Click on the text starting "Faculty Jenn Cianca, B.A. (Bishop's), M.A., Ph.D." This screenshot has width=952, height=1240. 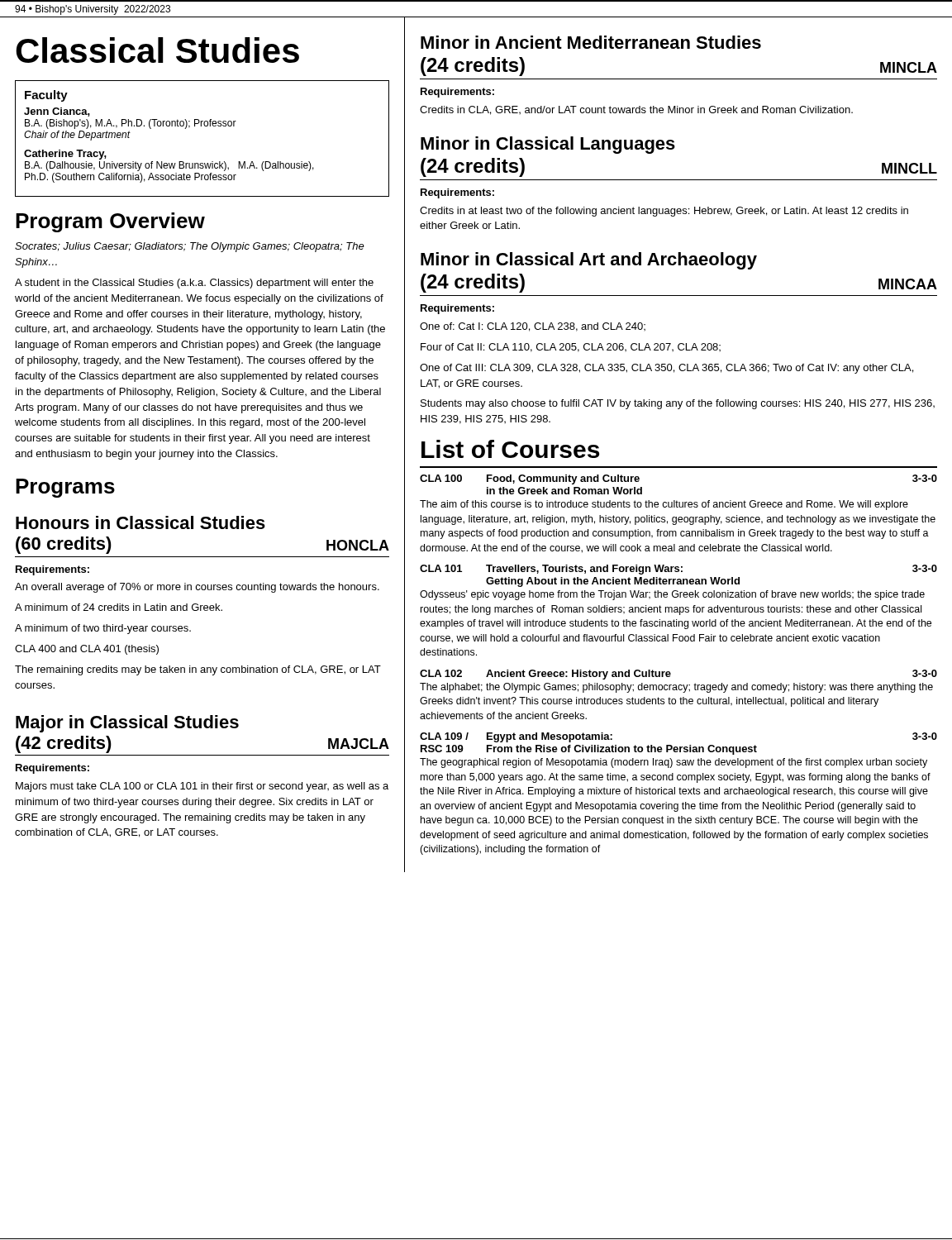coord(202,135)
